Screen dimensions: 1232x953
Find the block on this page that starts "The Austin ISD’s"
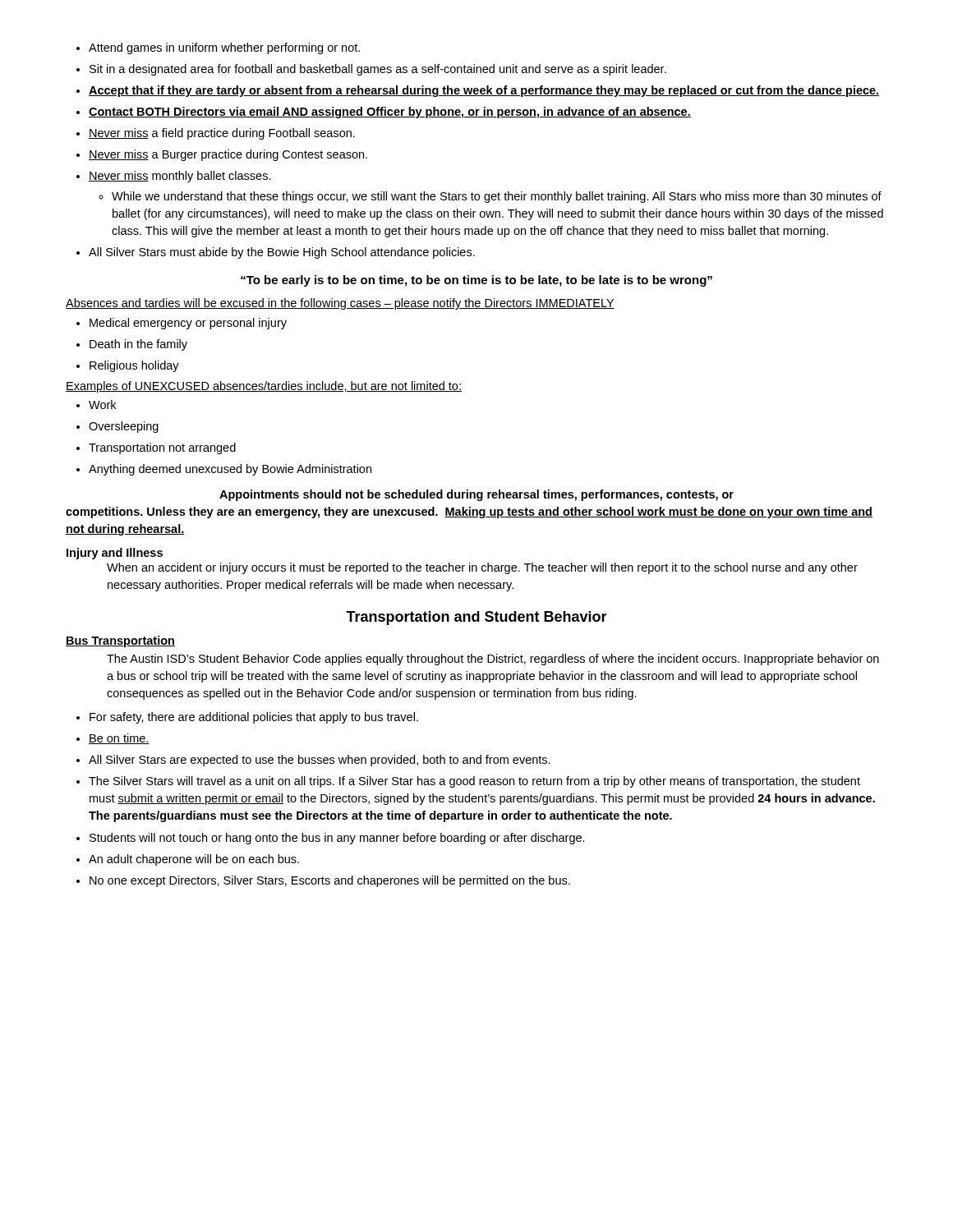497,677
